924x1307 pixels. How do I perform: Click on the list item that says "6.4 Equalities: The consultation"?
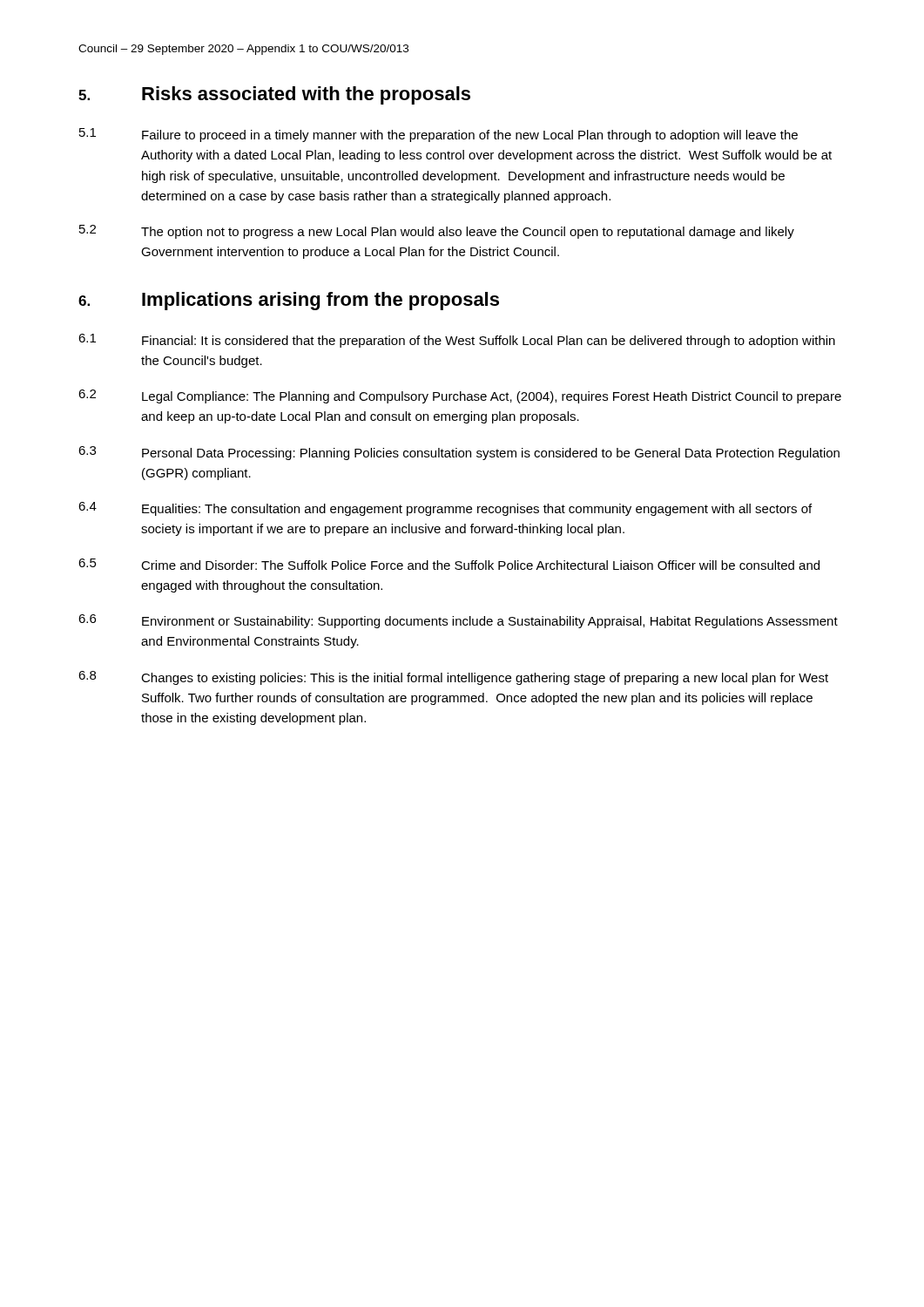462,519
